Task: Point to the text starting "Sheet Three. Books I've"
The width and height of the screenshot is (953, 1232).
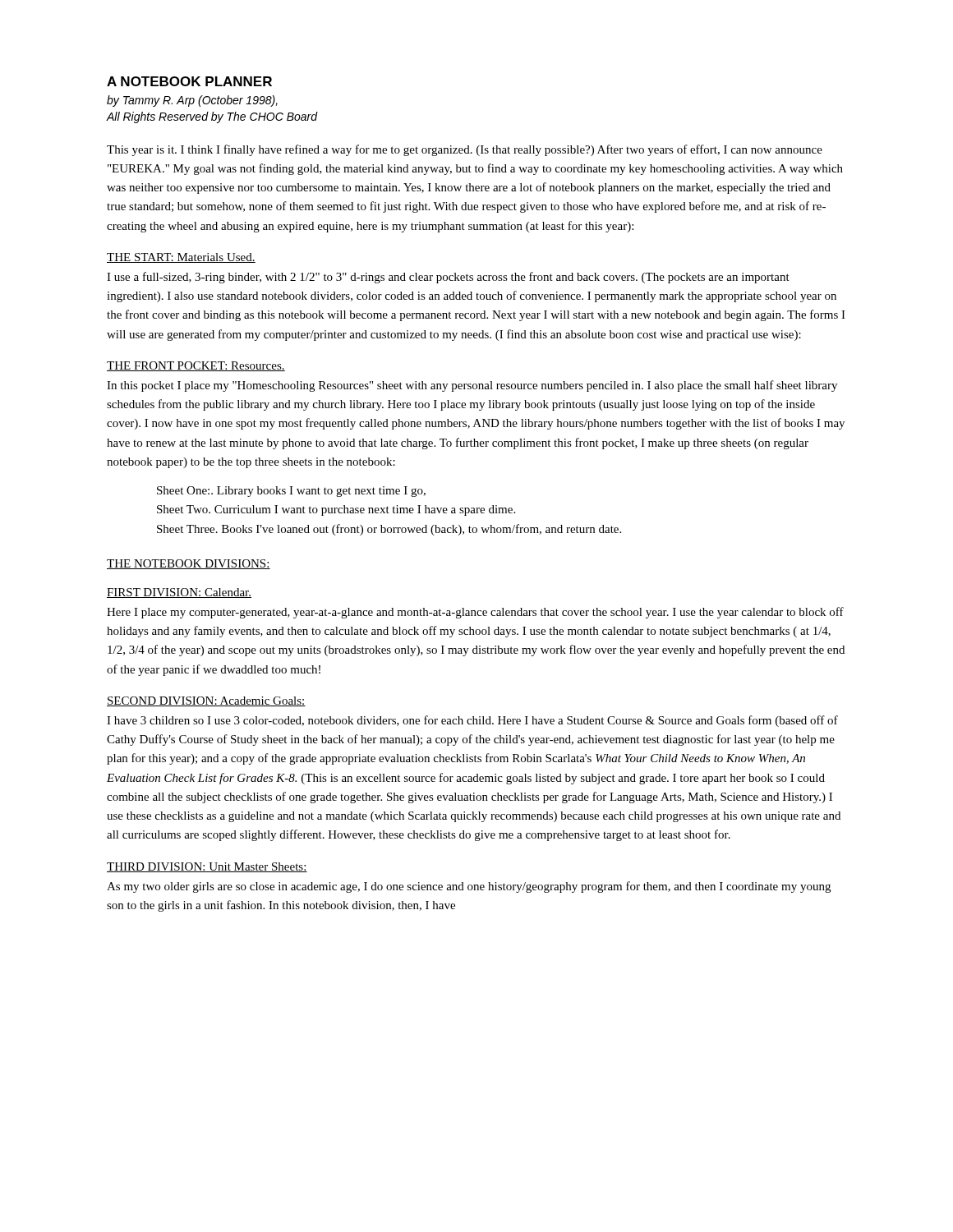Action: coord(501,529)
